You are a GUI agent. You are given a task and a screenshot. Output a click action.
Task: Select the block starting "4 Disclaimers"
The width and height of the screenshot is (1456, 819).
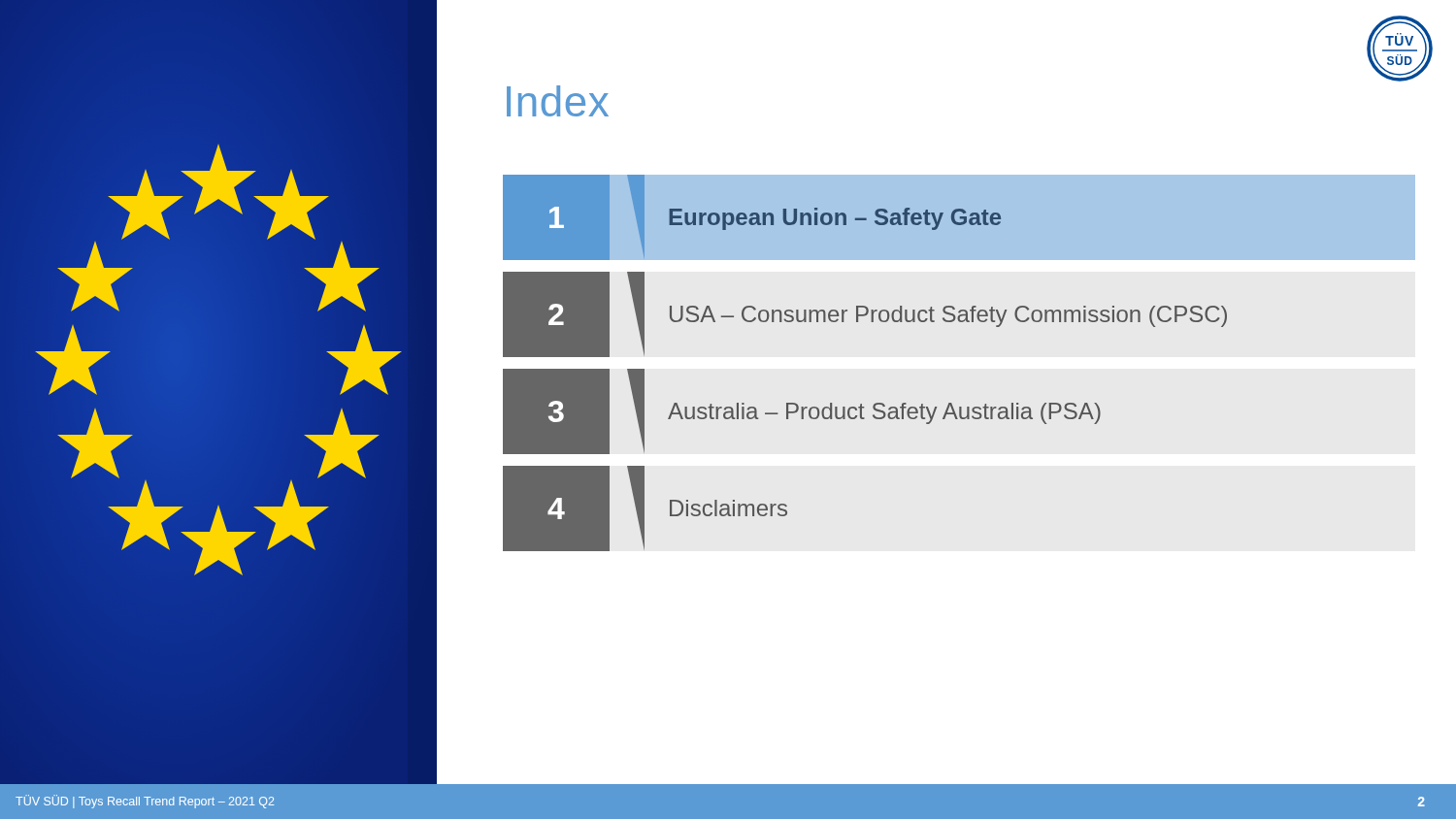(645, 508)
